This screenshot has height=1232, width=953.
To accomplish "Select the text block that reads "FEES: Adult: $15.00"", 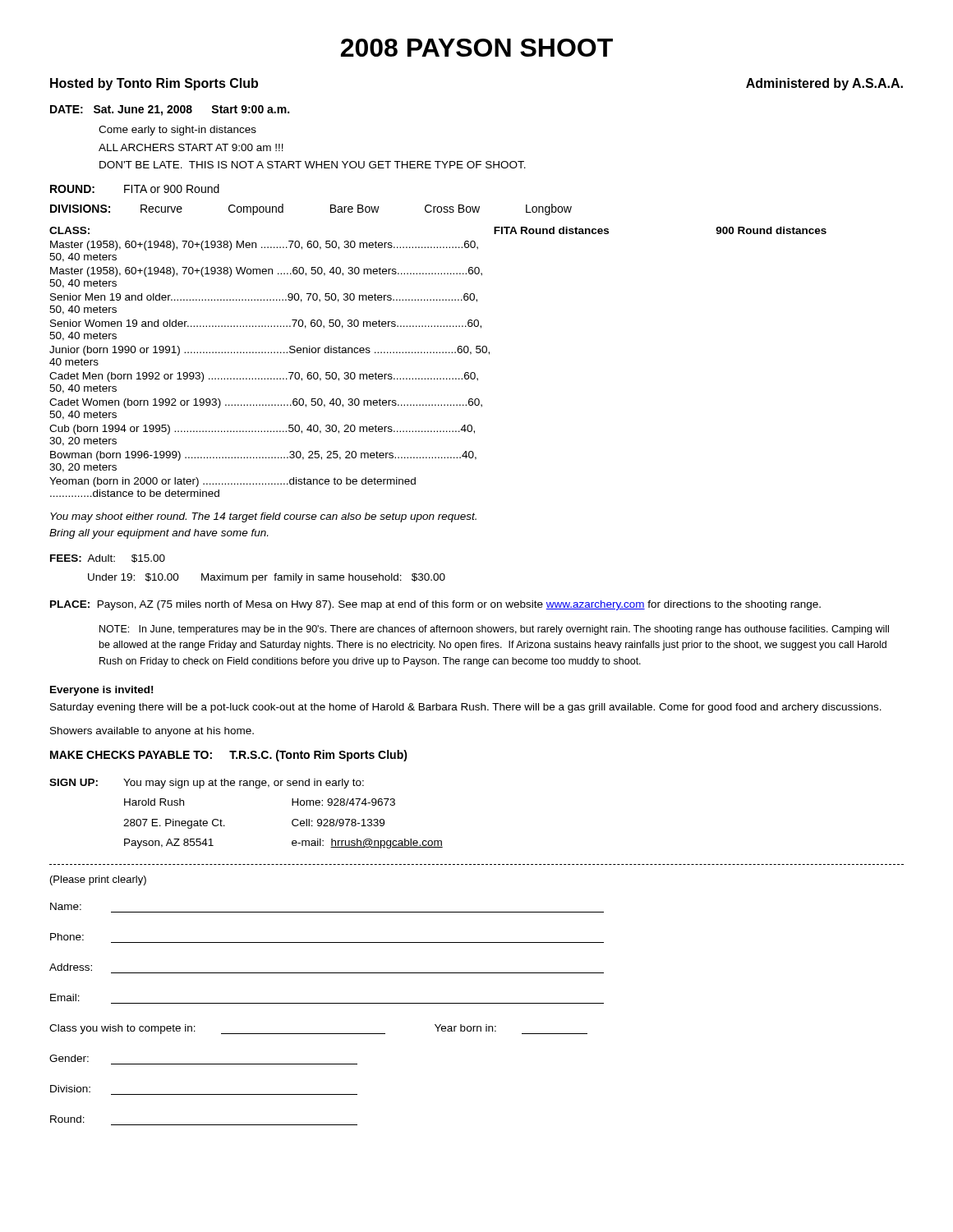I will pos(247,568).
